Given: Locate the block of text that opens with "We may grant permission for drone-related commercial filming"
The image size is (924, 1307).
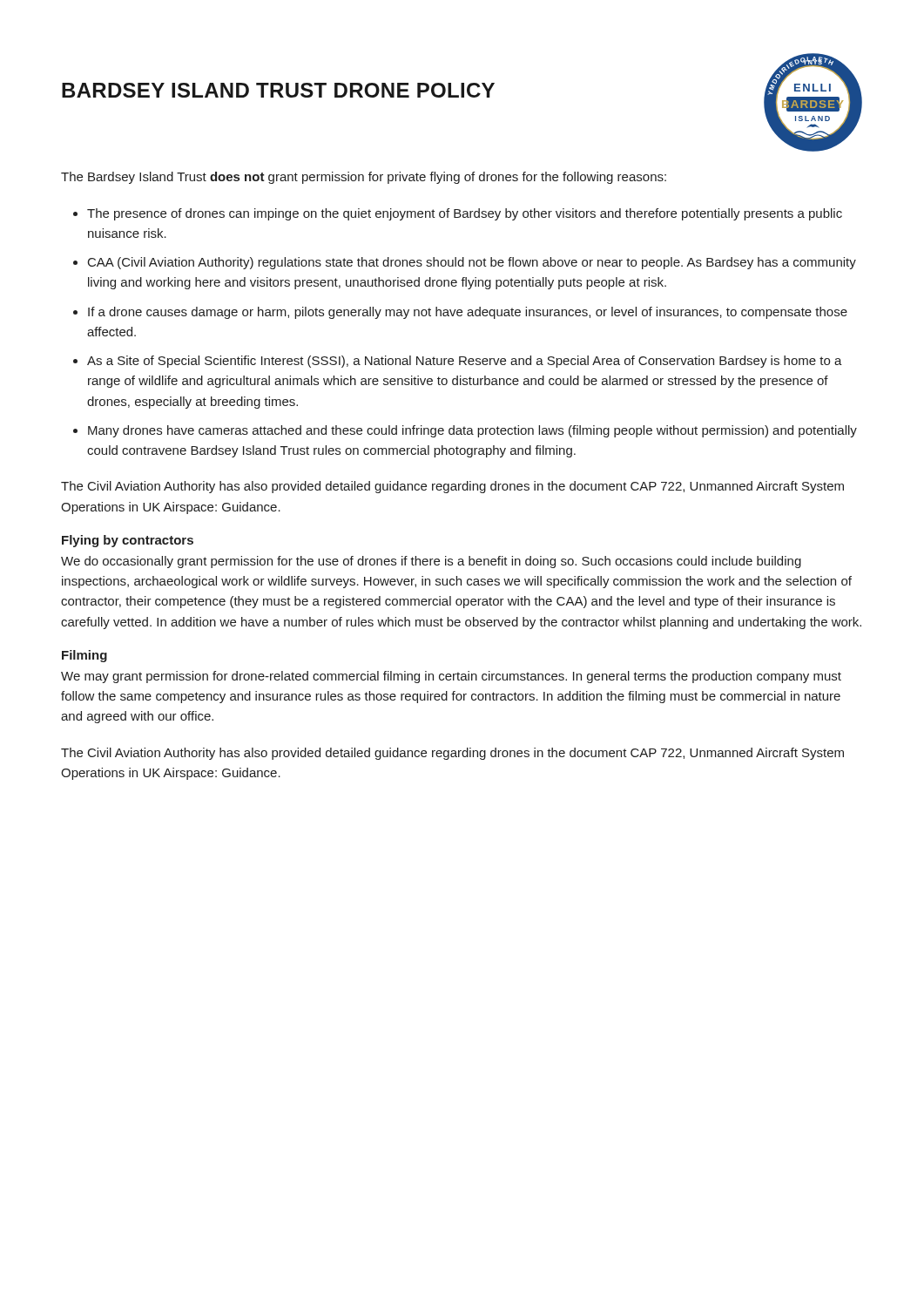Looking at the screenshot, I should (x=451, y=696).
